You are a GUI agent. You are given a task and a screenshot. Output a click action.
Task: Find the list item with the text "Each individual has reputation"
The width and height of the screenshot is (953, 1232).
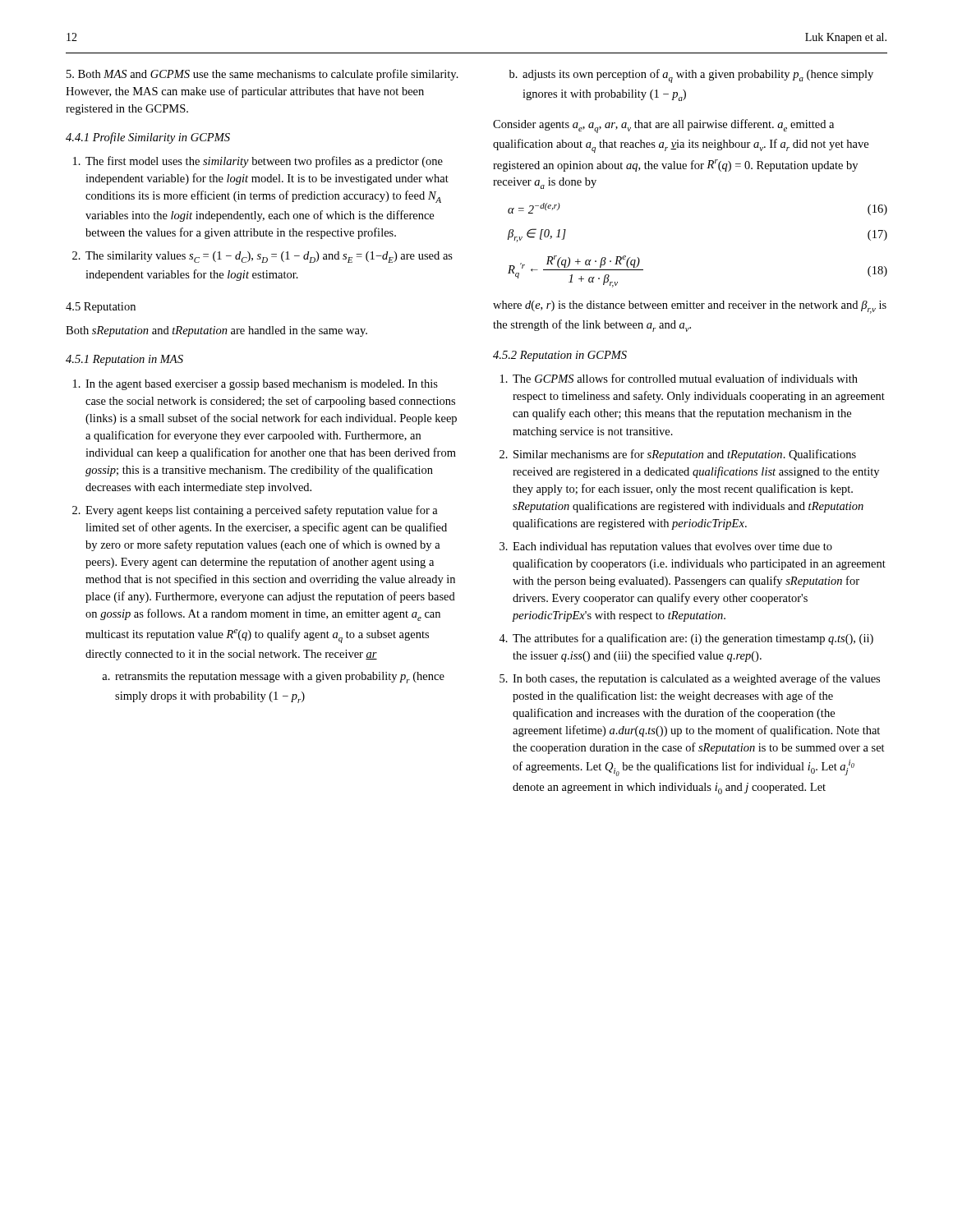[x=699, y=581]
